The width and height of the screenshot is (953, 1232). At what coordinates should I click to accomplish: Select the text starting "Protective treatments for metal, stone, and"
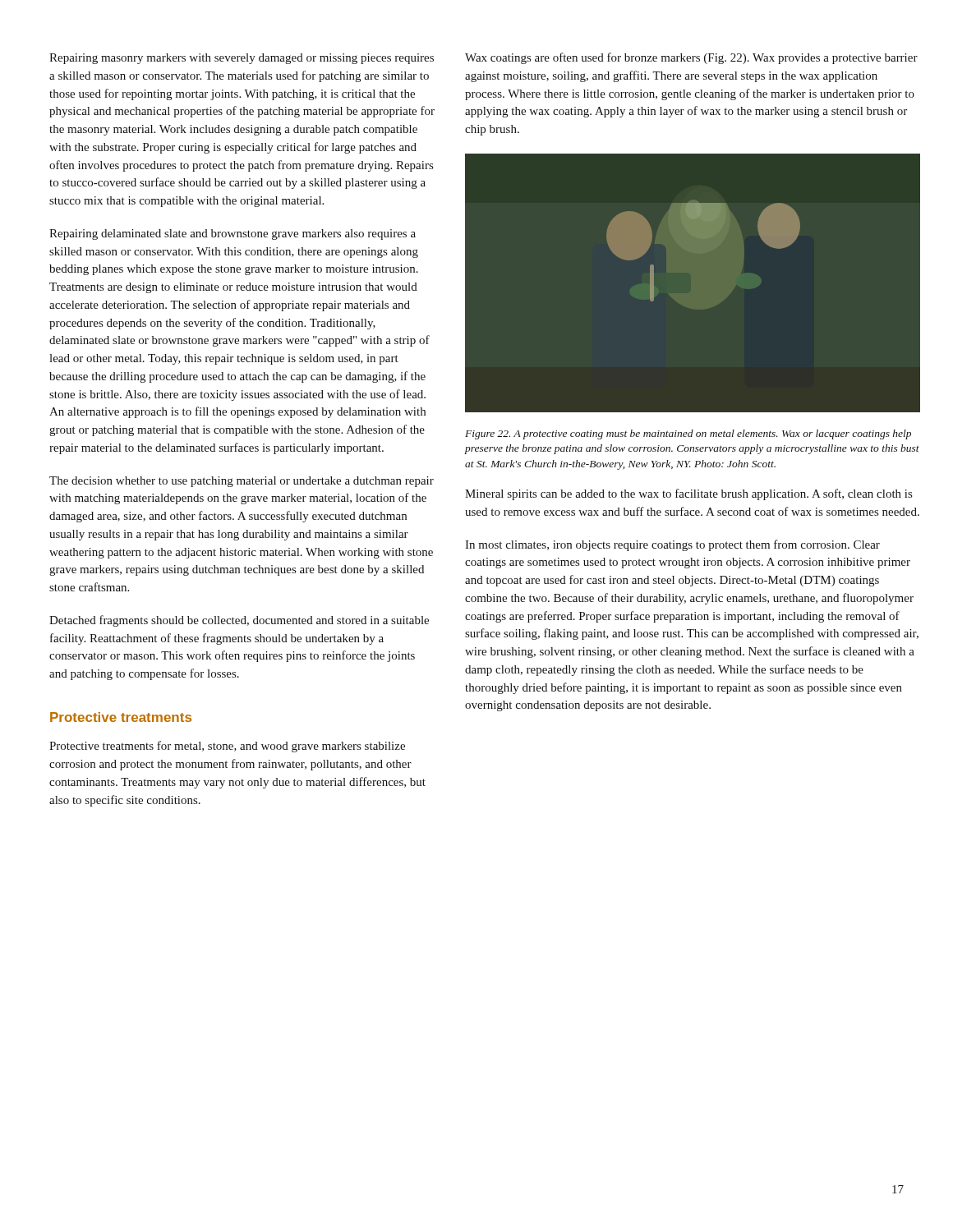tap(242, 774)
